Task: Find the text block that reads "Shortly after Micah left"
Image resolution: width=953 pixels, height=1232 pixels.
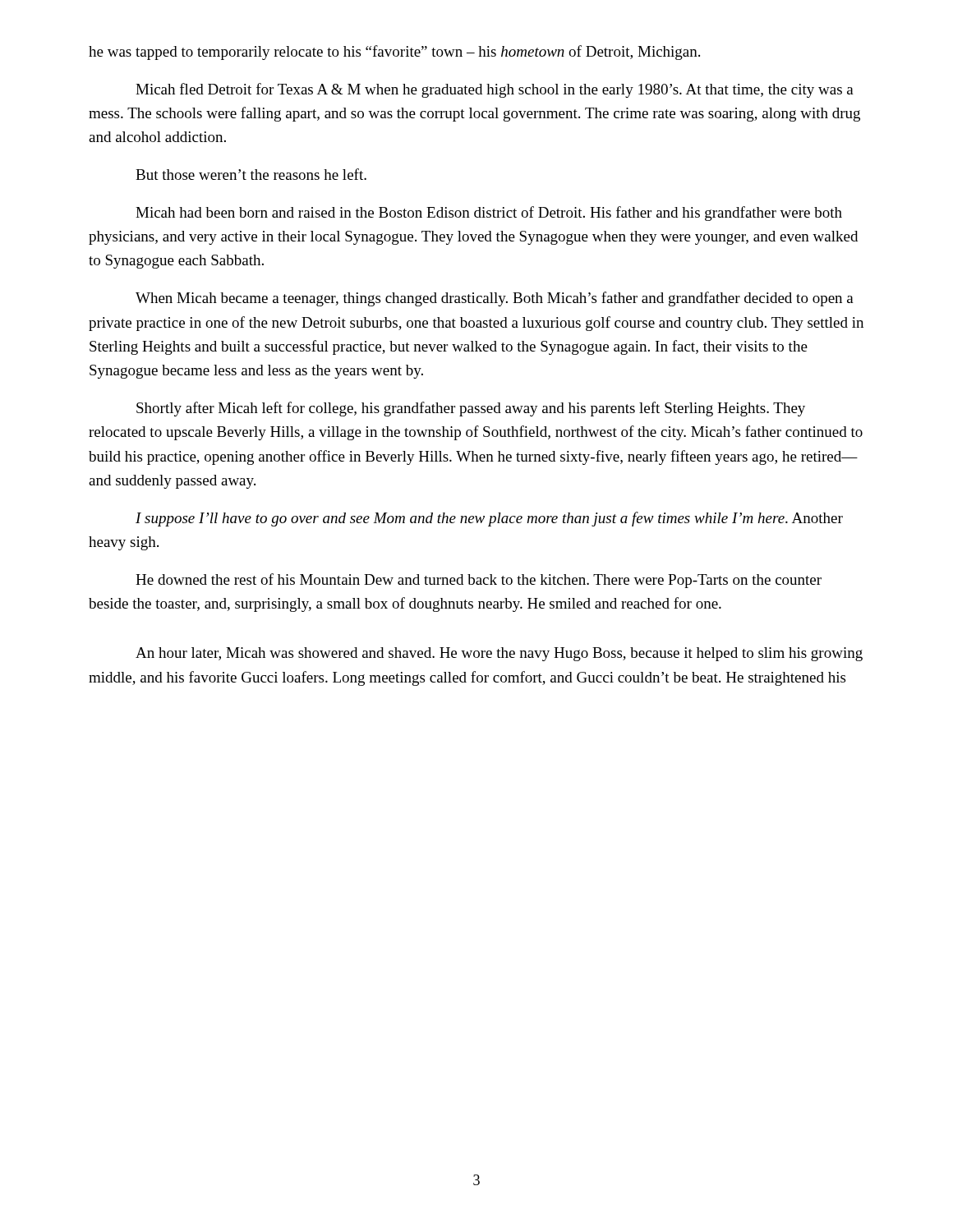Action: tap(476, 444)
